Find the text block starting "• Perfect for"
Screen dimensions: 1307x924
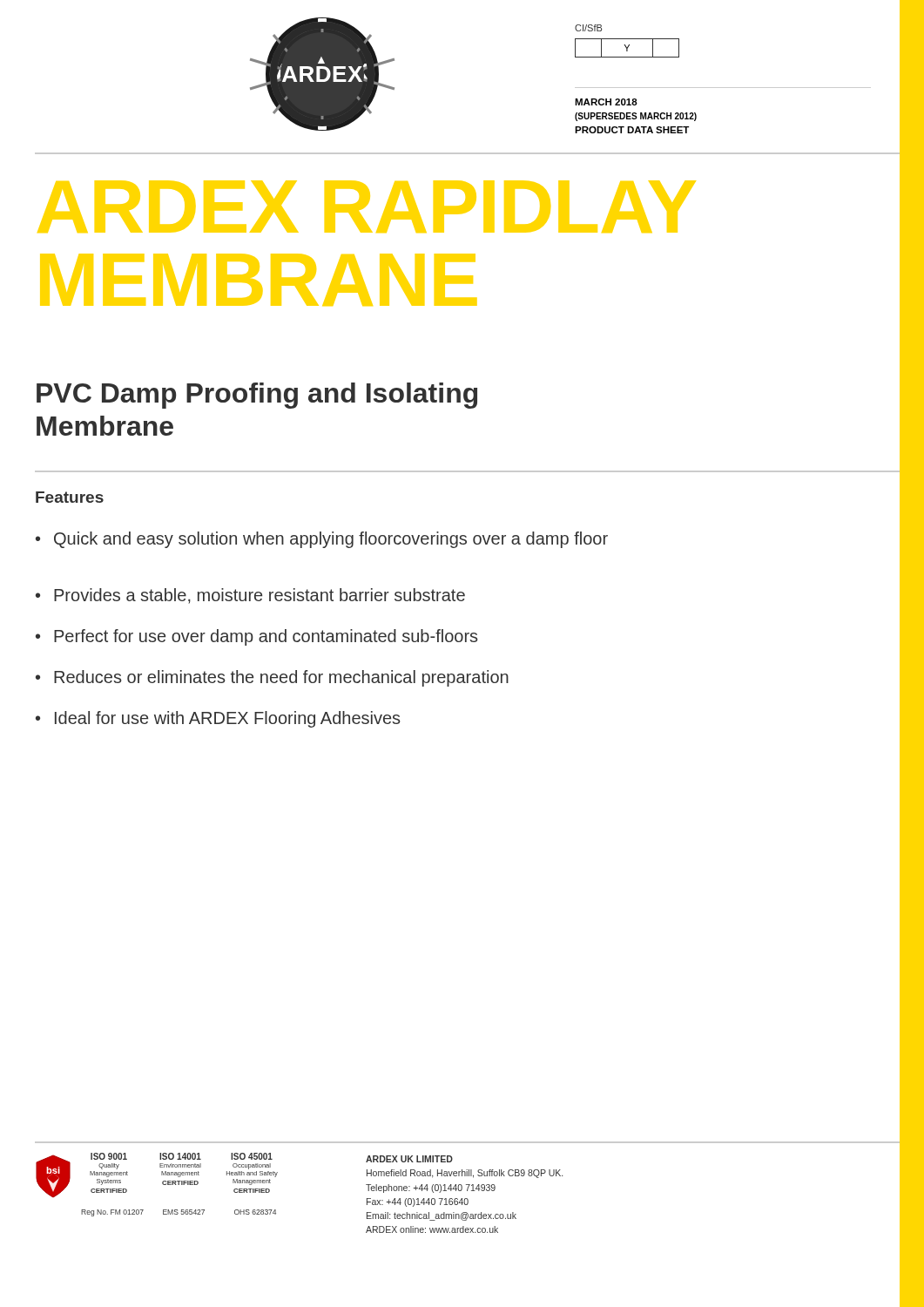pos(257,636)
